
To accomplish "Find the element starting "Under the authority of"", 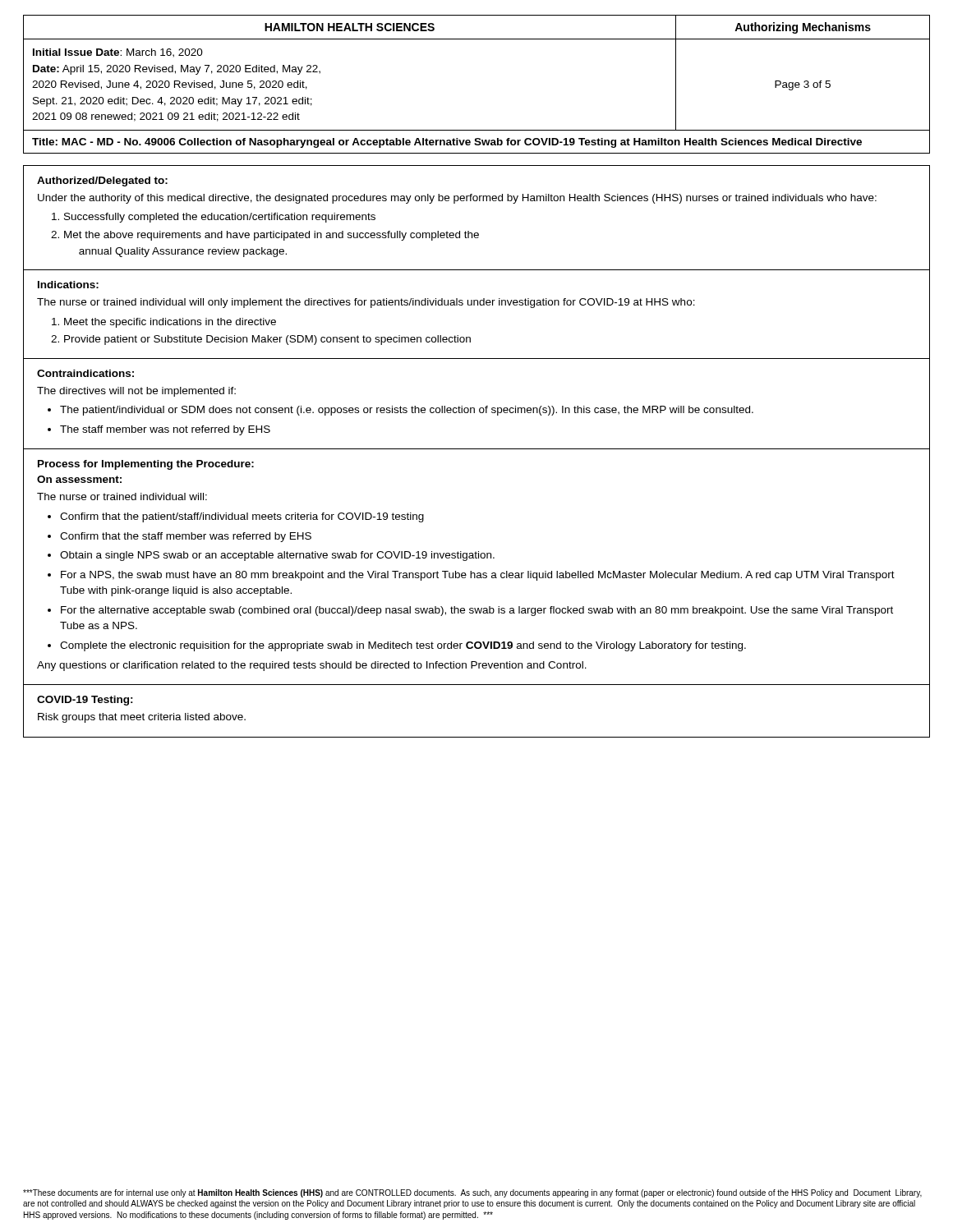I will coord(476,198).
